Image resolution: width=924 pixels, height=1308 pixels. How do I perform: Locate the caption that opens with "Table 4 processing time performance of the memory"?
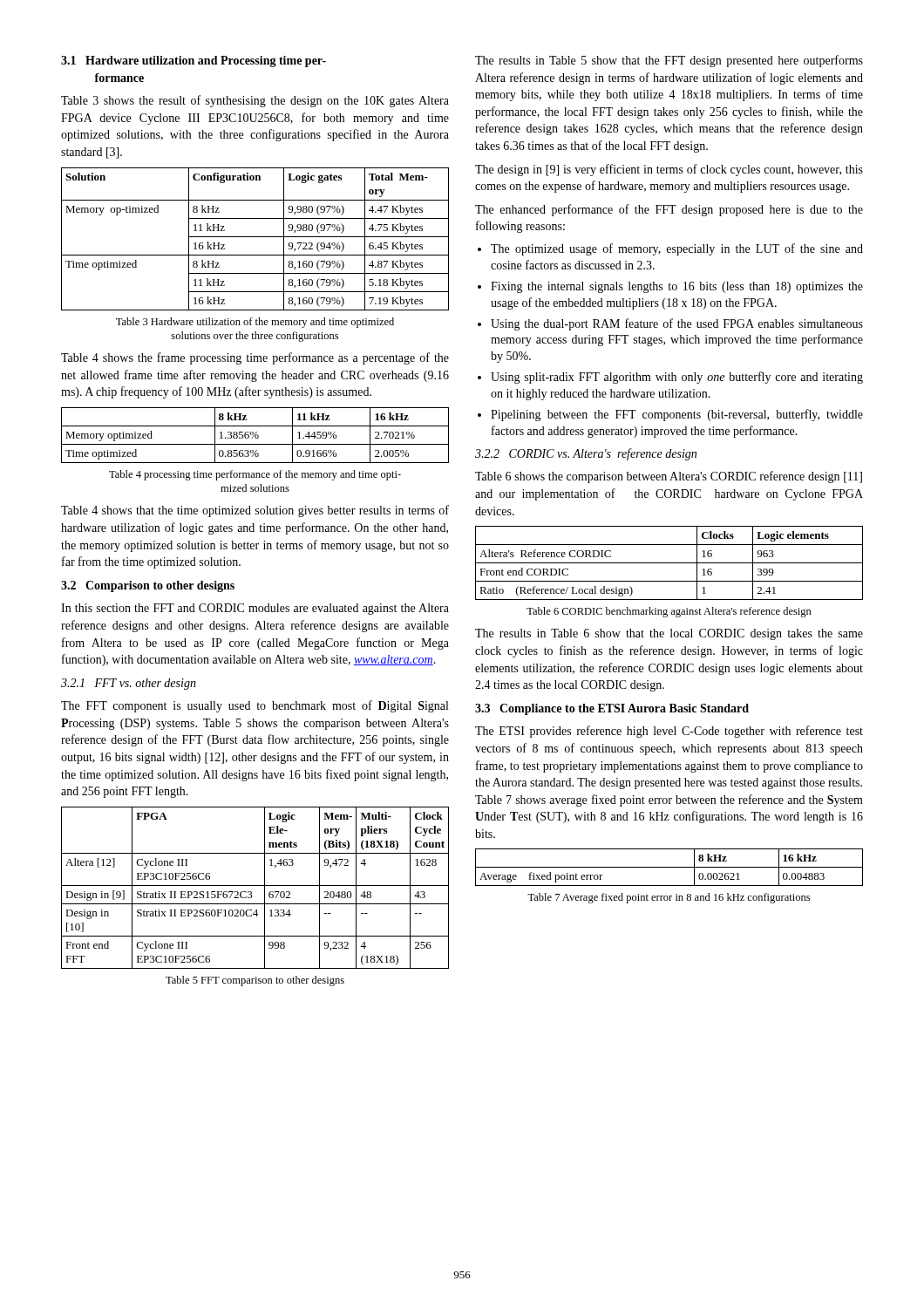pyautogui.click(x=255, y=481)
